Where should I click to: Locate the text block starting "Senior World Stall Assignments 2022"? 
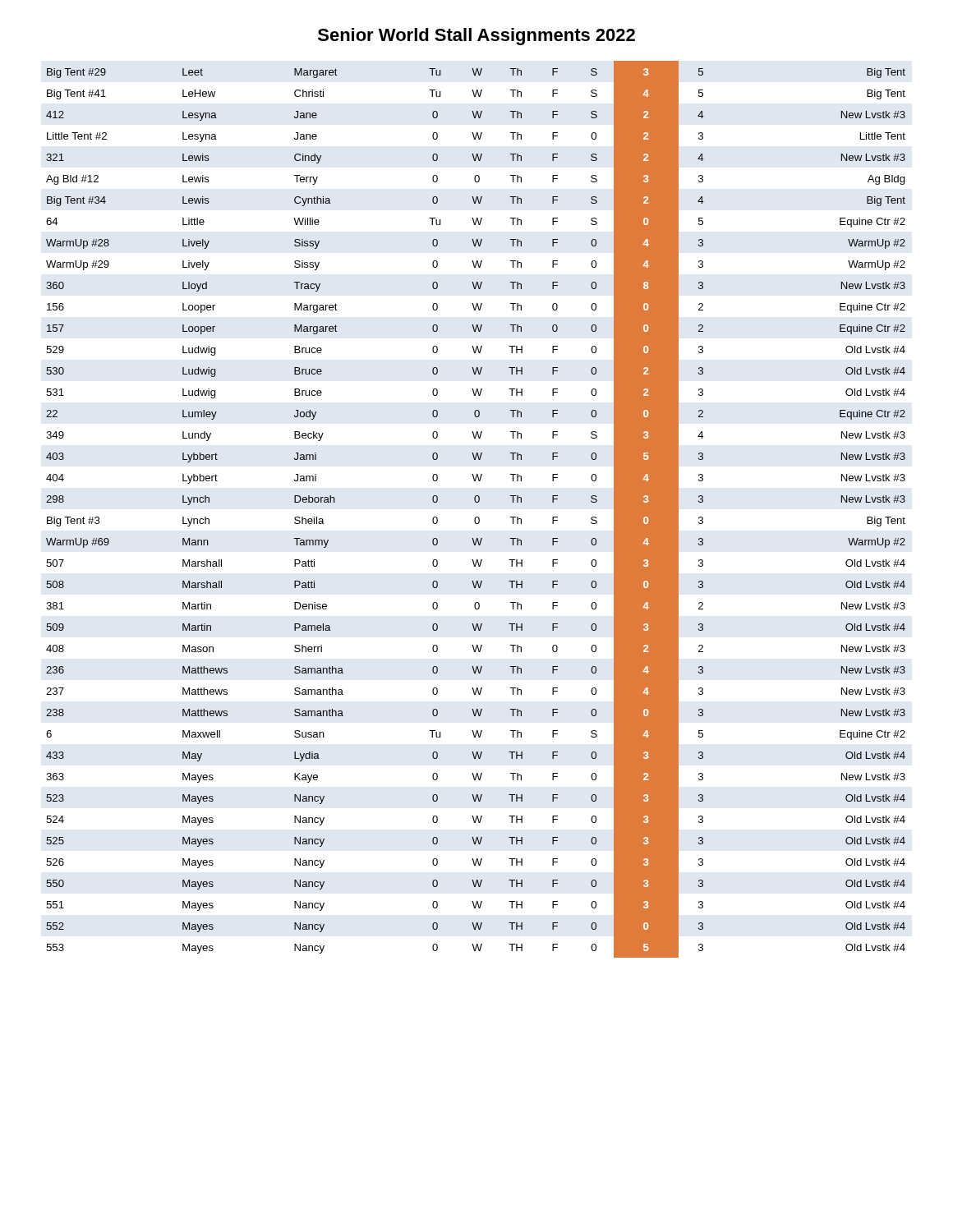[x=476, y=35]
